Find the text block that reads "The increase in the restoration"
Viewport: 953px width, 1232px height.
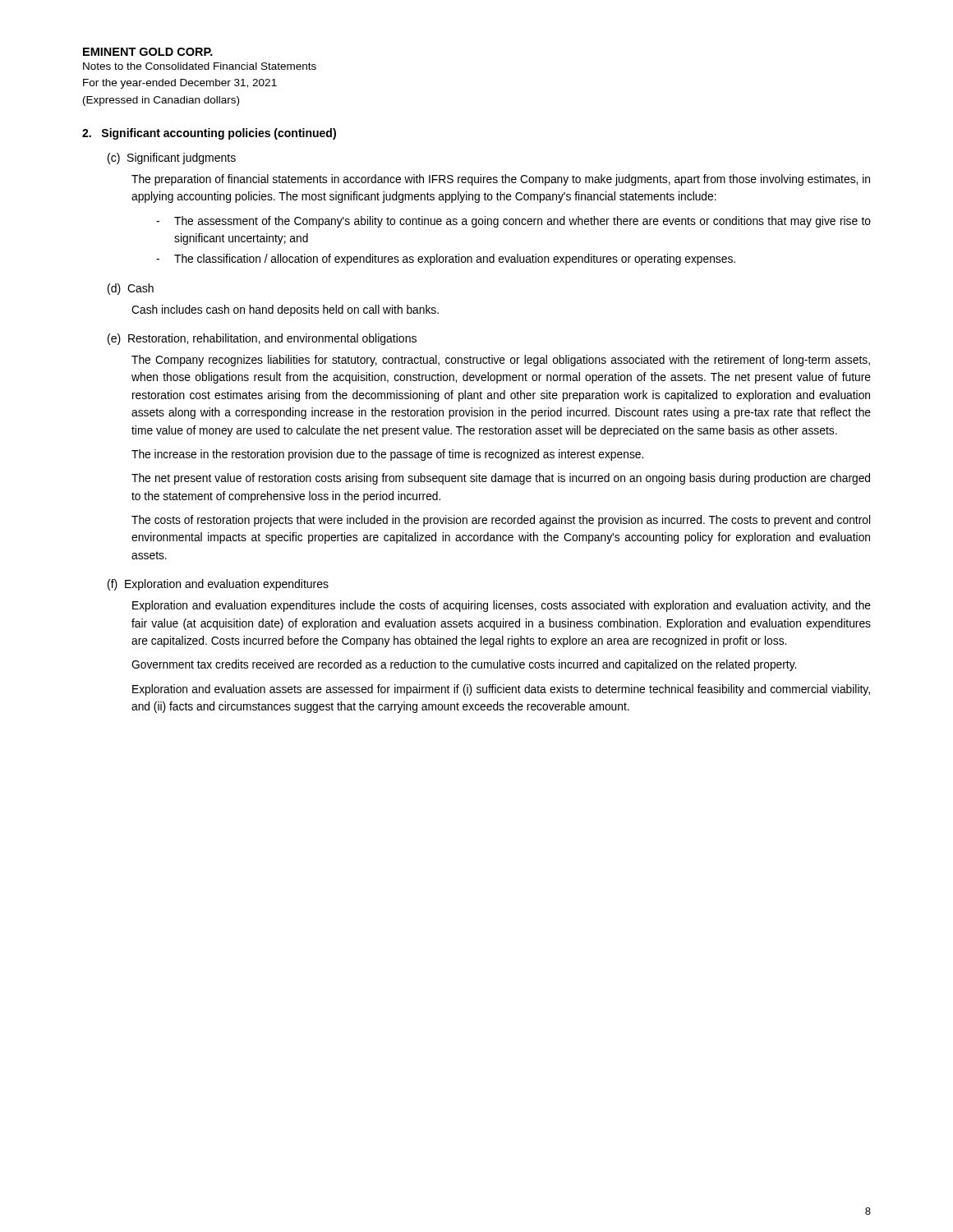tap(388, 454)
